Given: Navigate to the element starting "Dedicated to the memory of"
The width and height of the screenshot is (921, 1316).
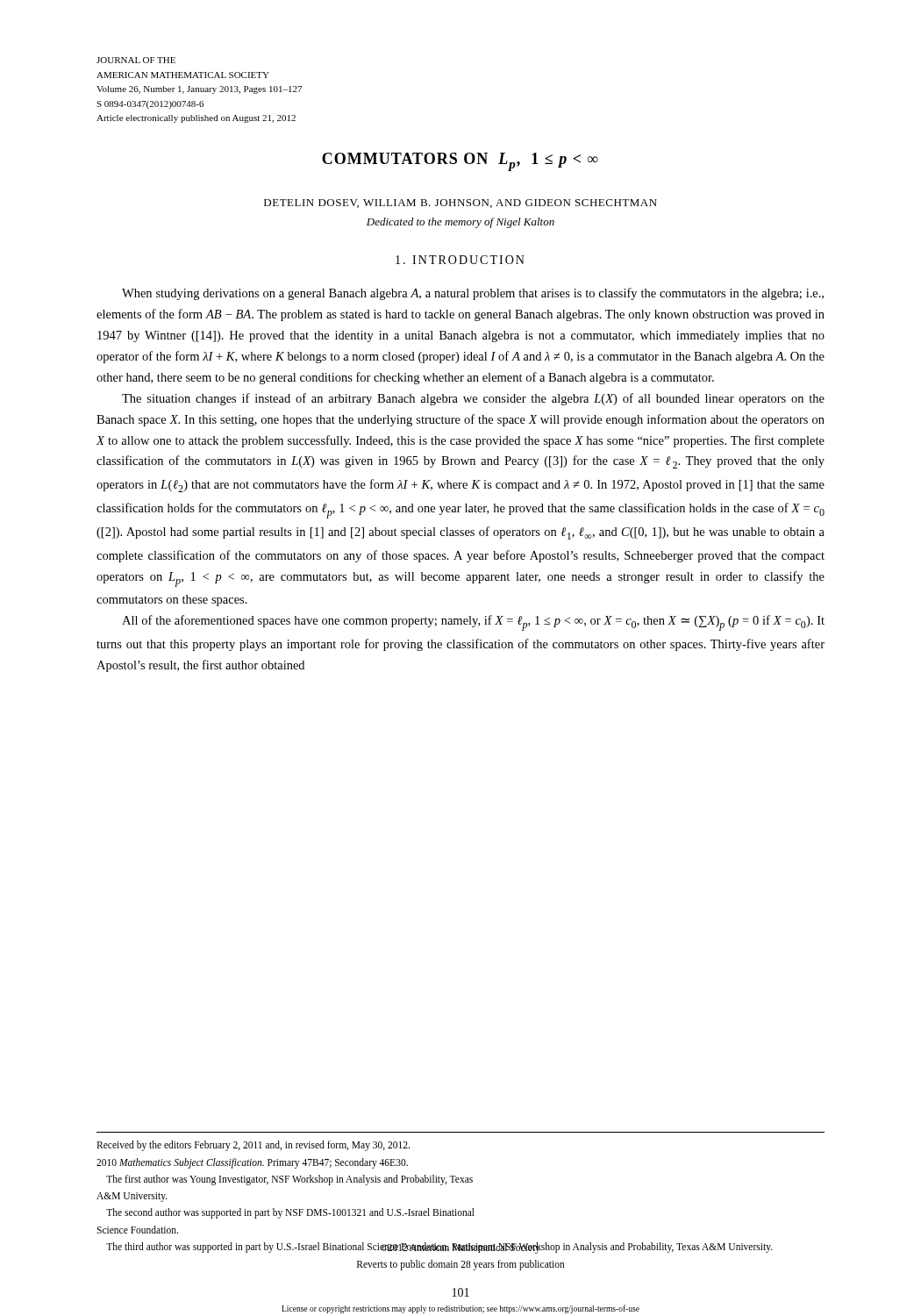Looking at the screenshot, I should click(x=460, y=222).
